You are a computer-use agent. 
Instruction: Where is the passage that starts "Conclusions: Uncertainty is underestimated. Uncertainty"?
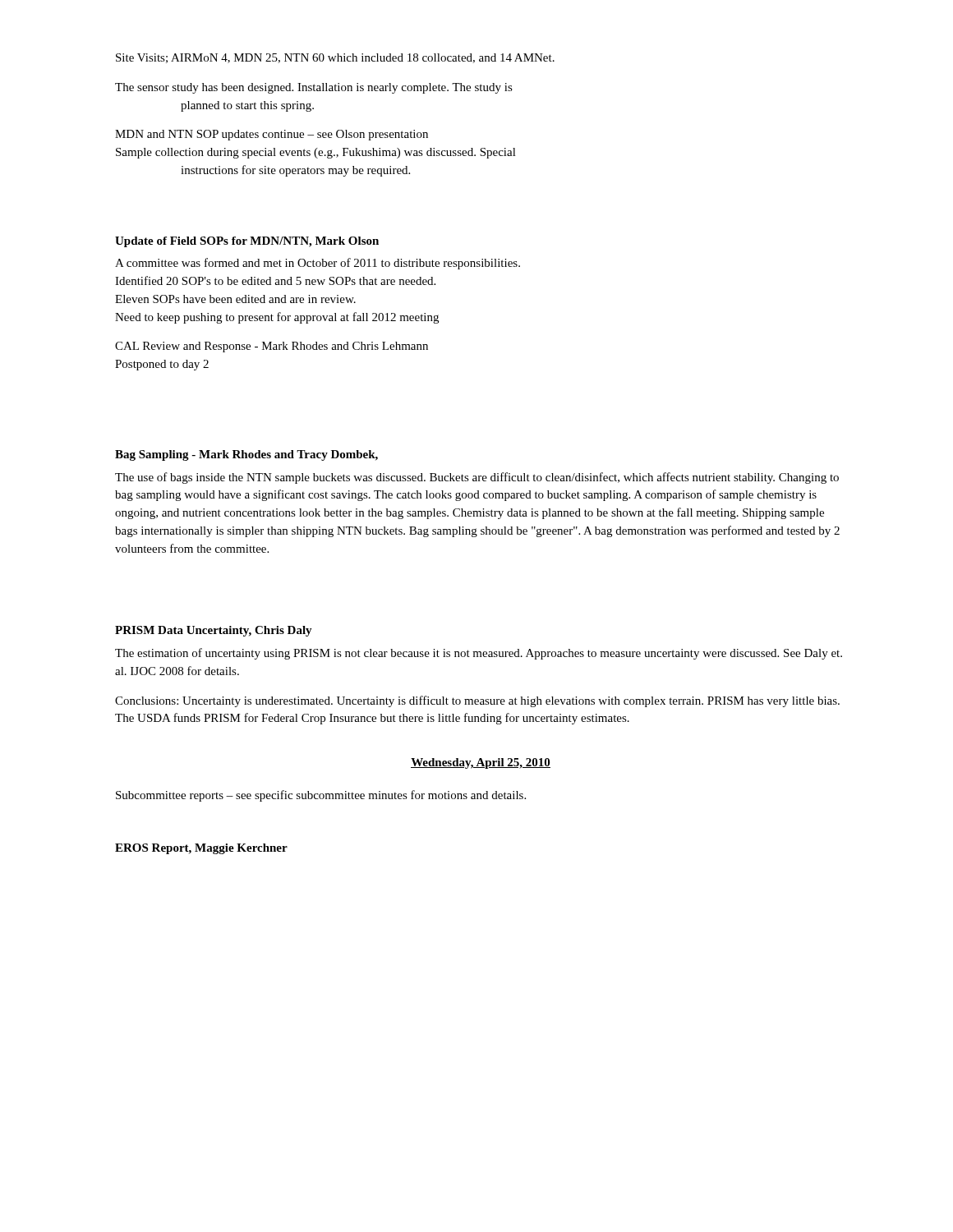point(481,710)
